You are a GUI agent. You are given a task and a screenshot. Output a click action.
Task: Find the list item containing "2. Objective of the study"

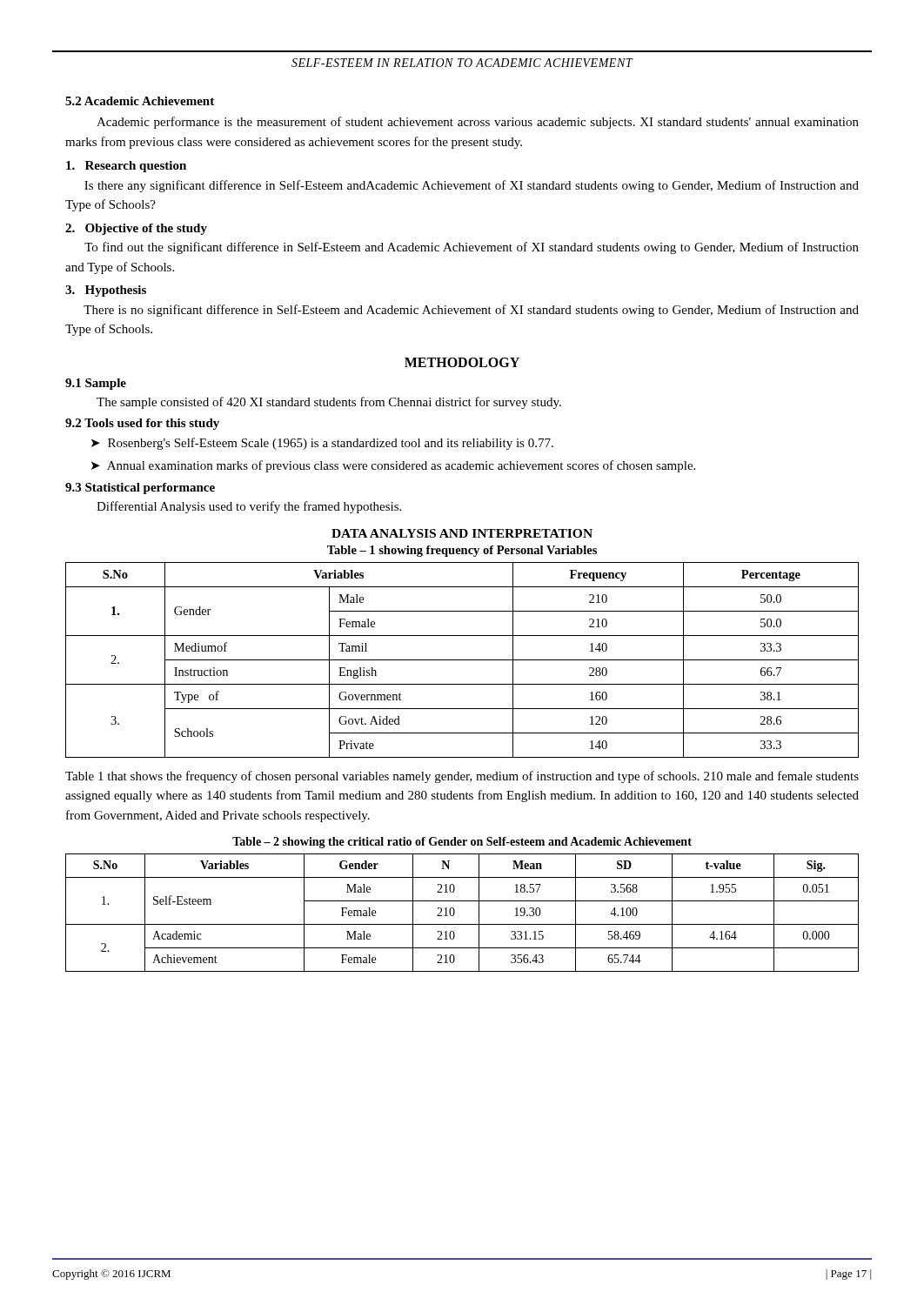pos(462,247)
